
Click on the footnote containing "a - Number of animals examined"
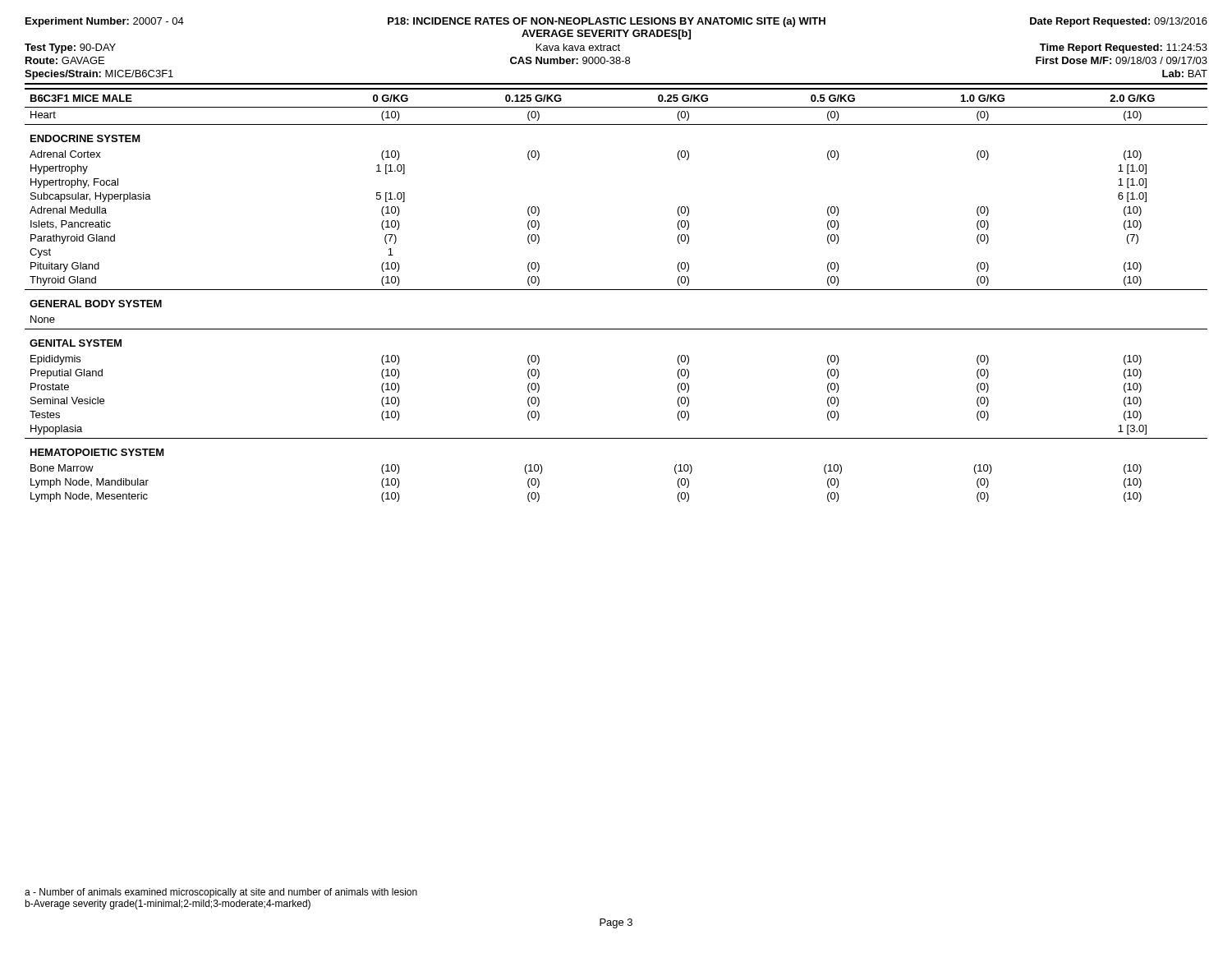221,892
